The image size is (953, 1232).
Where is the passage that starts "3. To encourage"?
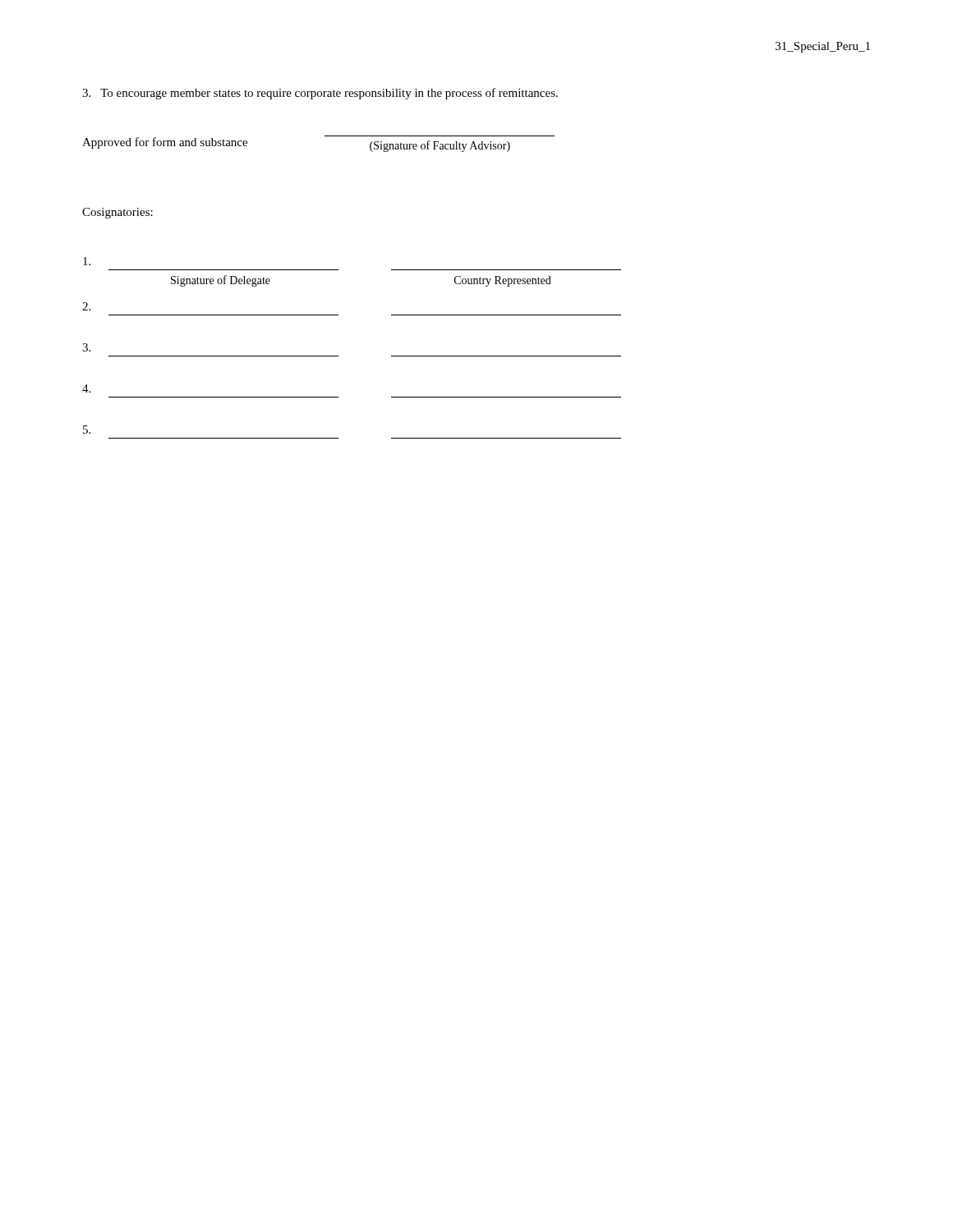pyautogui.click(x=320, y=93)
